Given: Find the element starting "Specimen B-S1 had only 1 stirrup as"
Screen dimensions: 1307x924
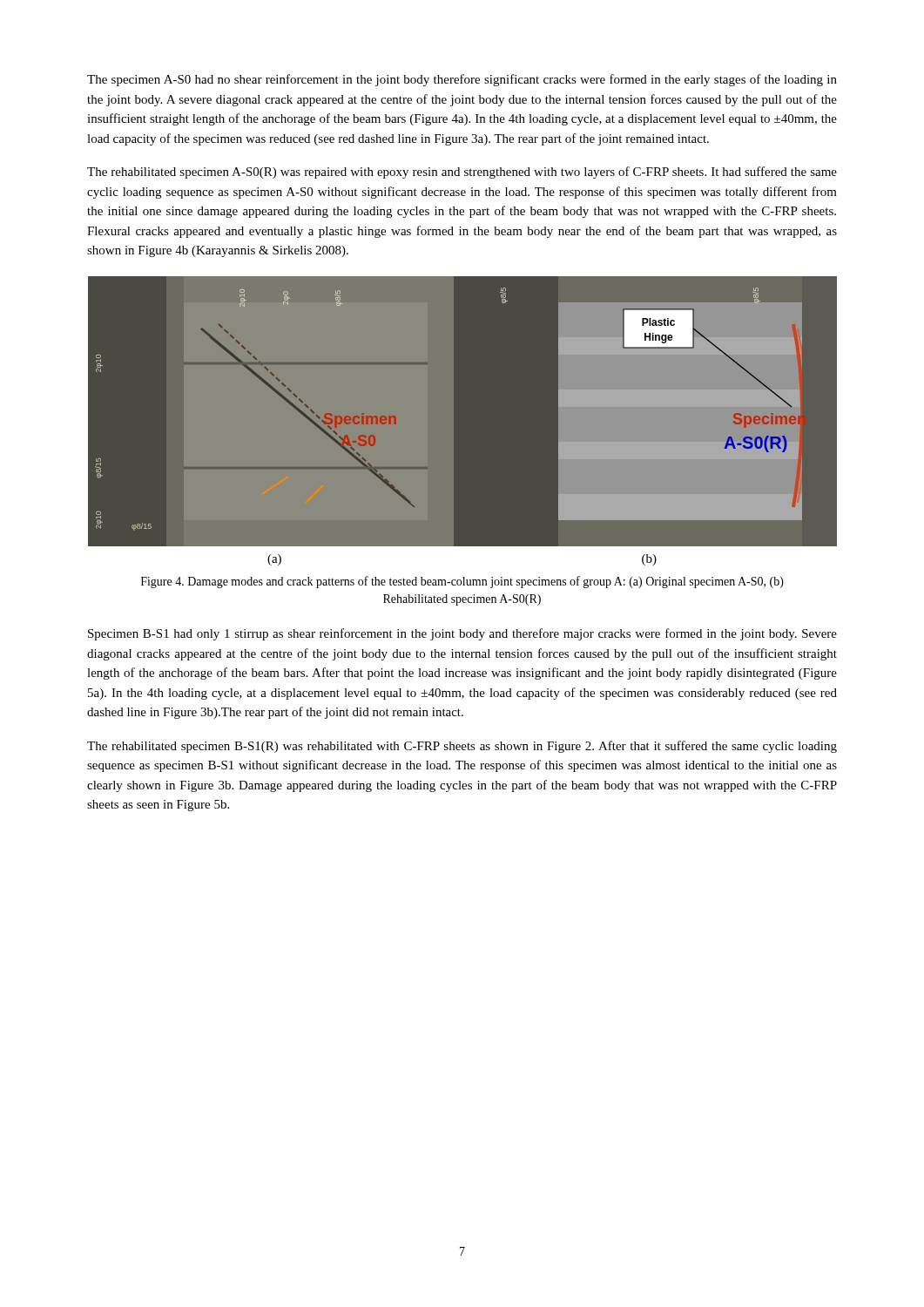Looking at the screenshot, I should pyautogui.click(x=462, y=673).
